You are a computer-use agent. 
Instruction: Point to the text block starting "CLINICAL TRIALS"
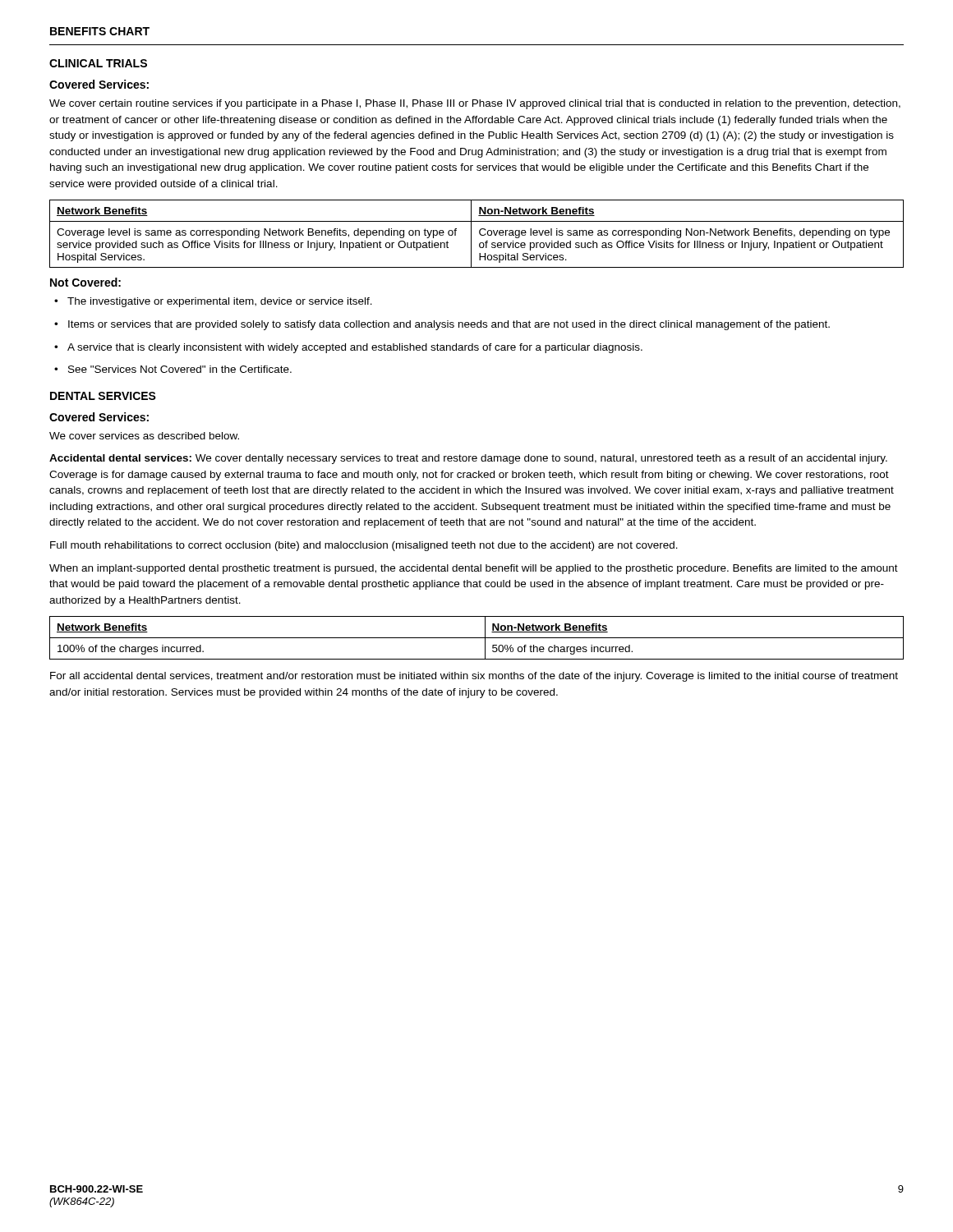[98, 63]
